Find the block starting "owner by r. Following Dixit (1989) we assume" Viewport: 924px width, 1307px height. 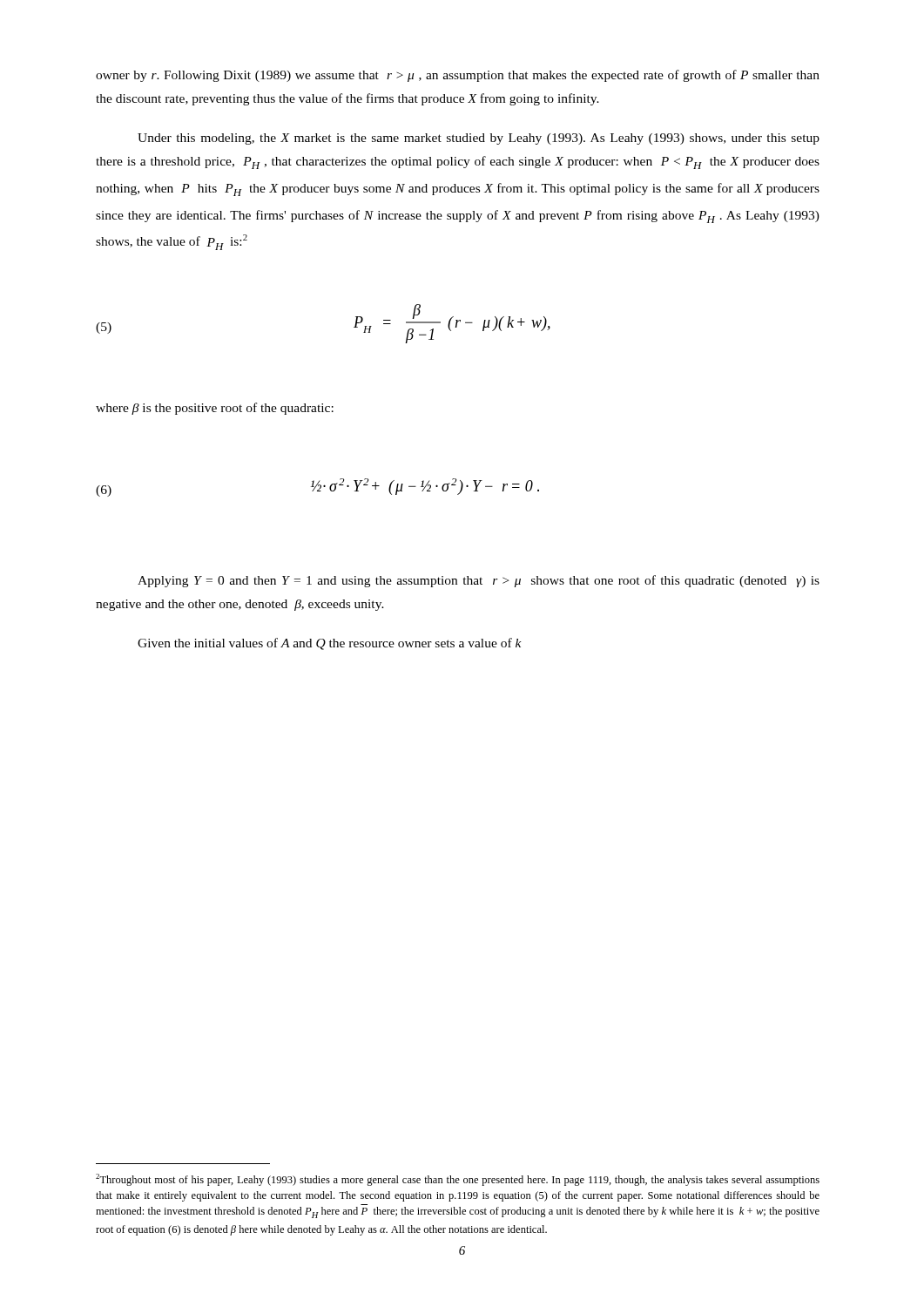point(458,86)
